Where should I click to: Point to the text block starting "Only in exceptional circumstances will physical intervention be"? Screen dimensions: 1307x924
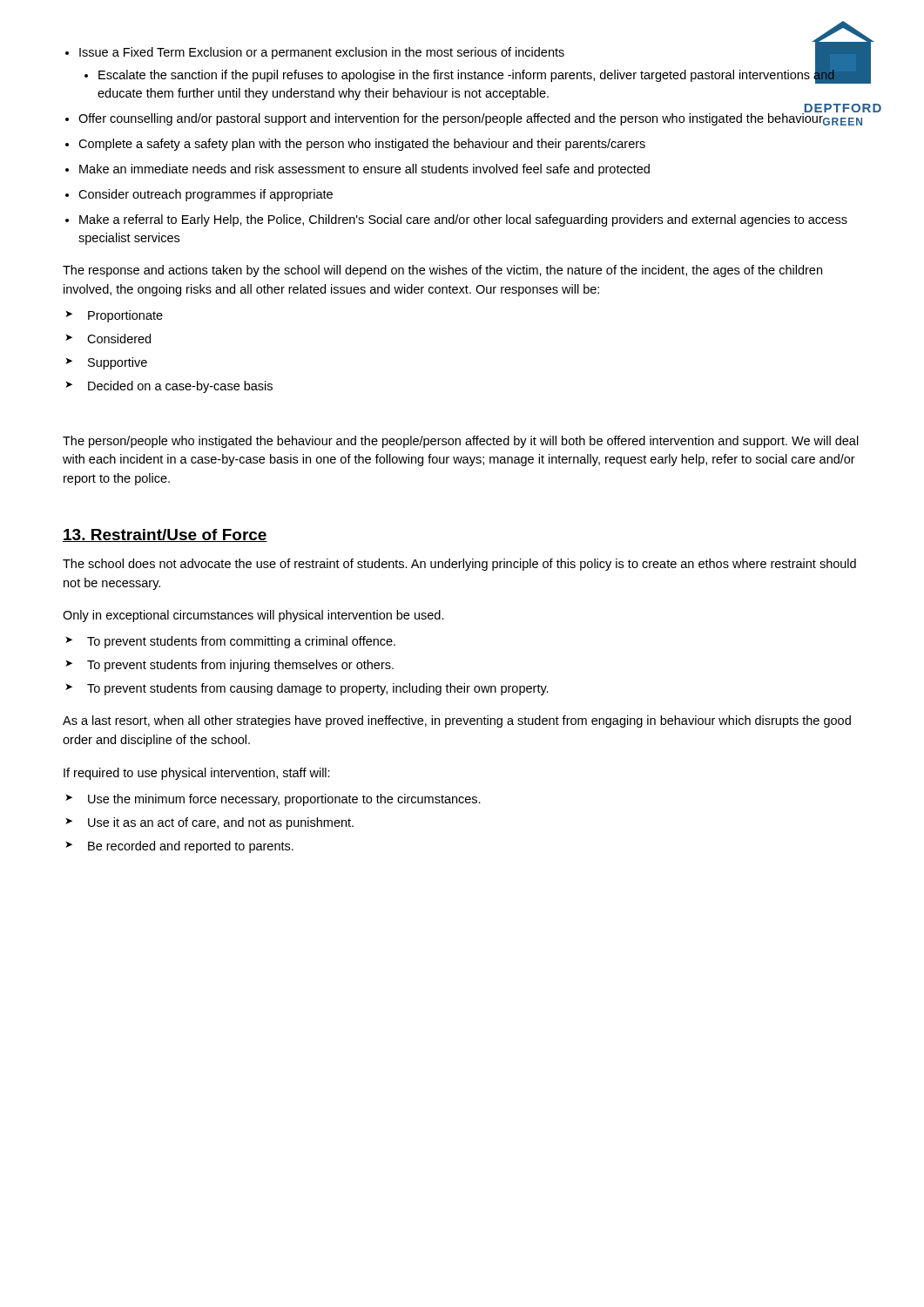click(254, 616)
